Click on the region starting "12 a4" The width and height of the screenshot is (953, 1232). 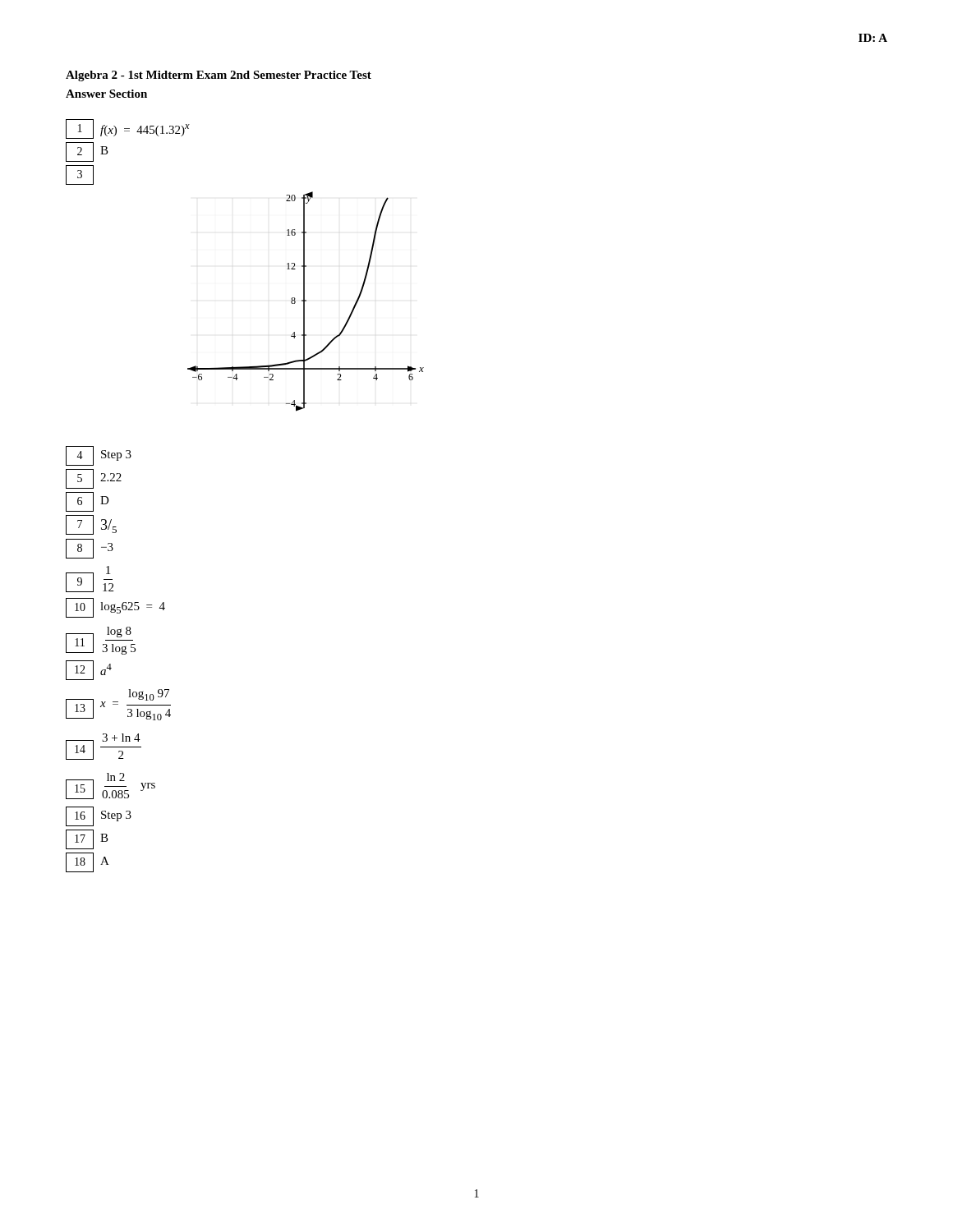pyautogui.click(x=89, y=670)
